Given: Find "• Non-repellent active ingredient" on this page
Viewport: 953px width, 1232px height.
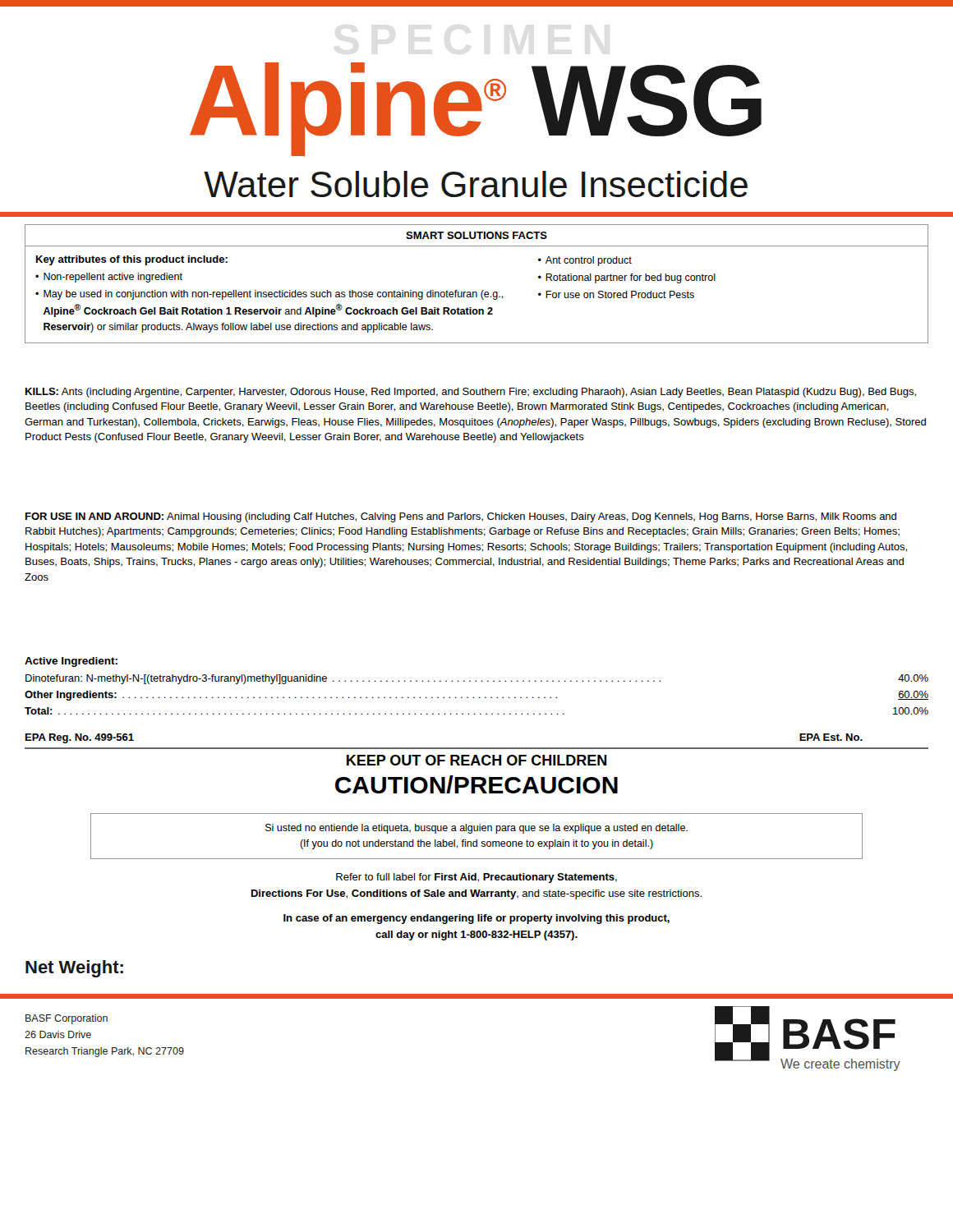Looking at the screenshot, I should [x=109, y=277].
